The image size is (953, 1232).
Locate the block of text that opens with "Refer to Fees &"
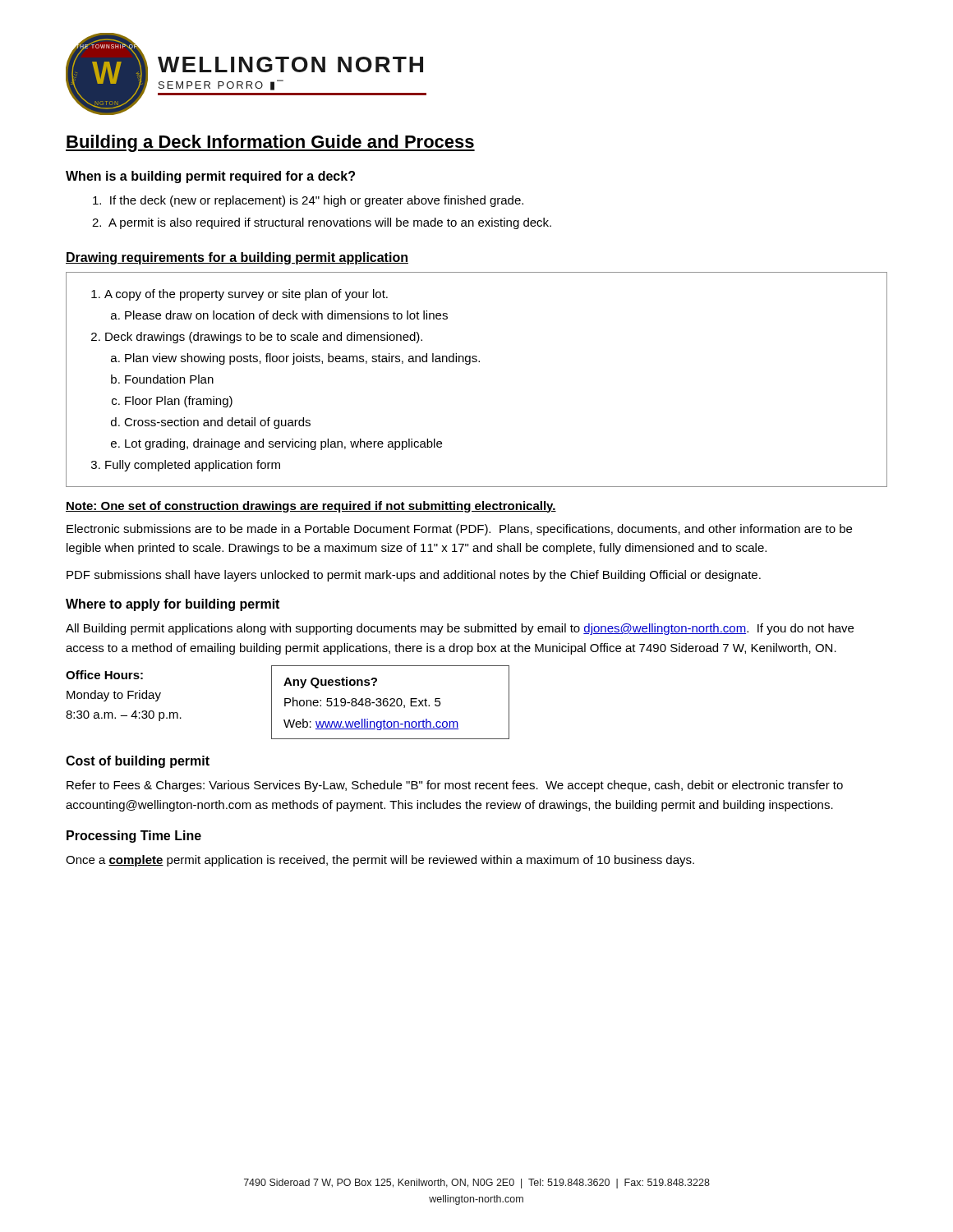[x=454, y=795]
